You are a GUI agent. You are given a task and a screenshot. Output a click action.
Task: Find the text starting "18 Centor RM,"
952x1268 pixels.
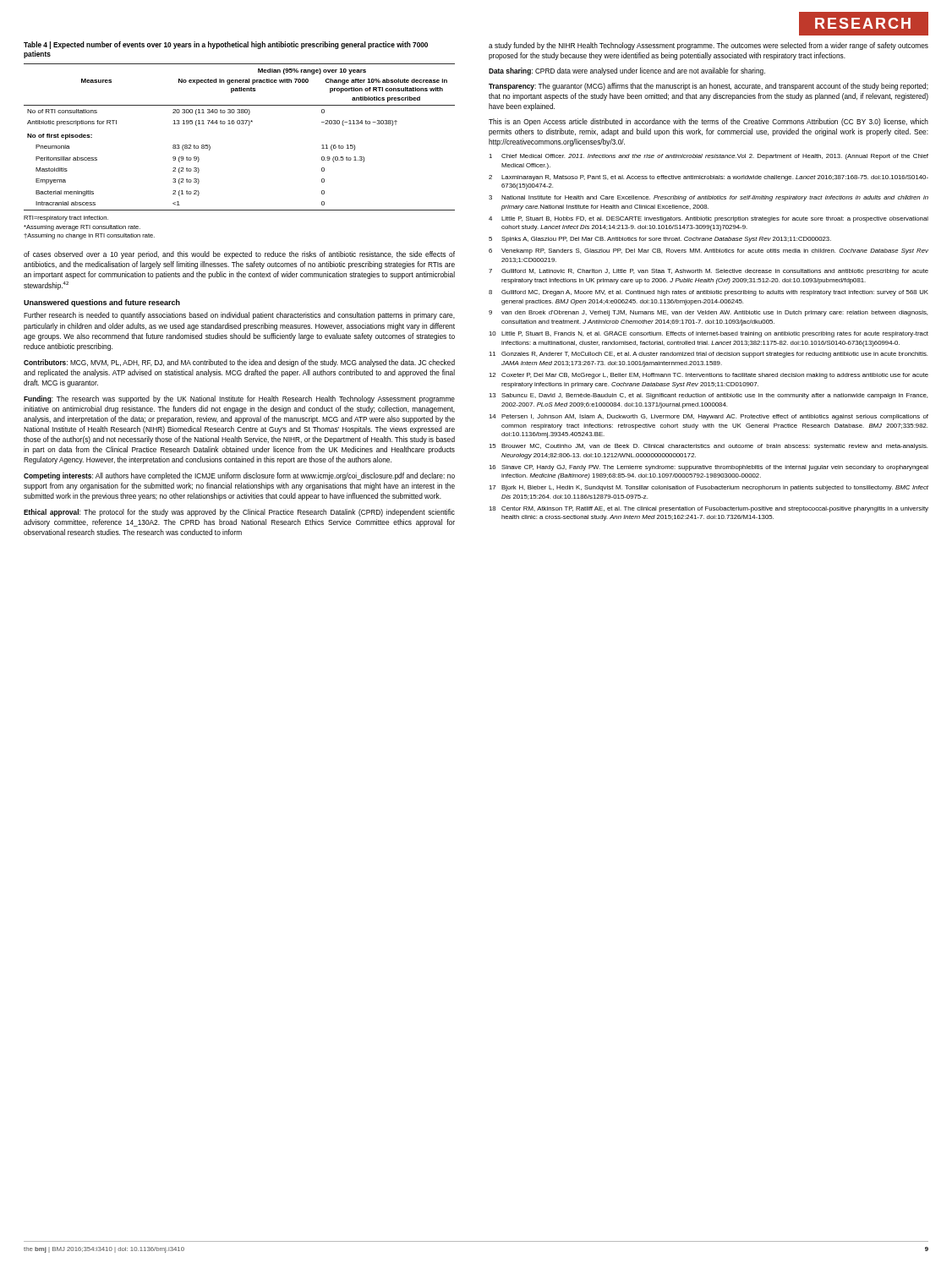point(708,513)
